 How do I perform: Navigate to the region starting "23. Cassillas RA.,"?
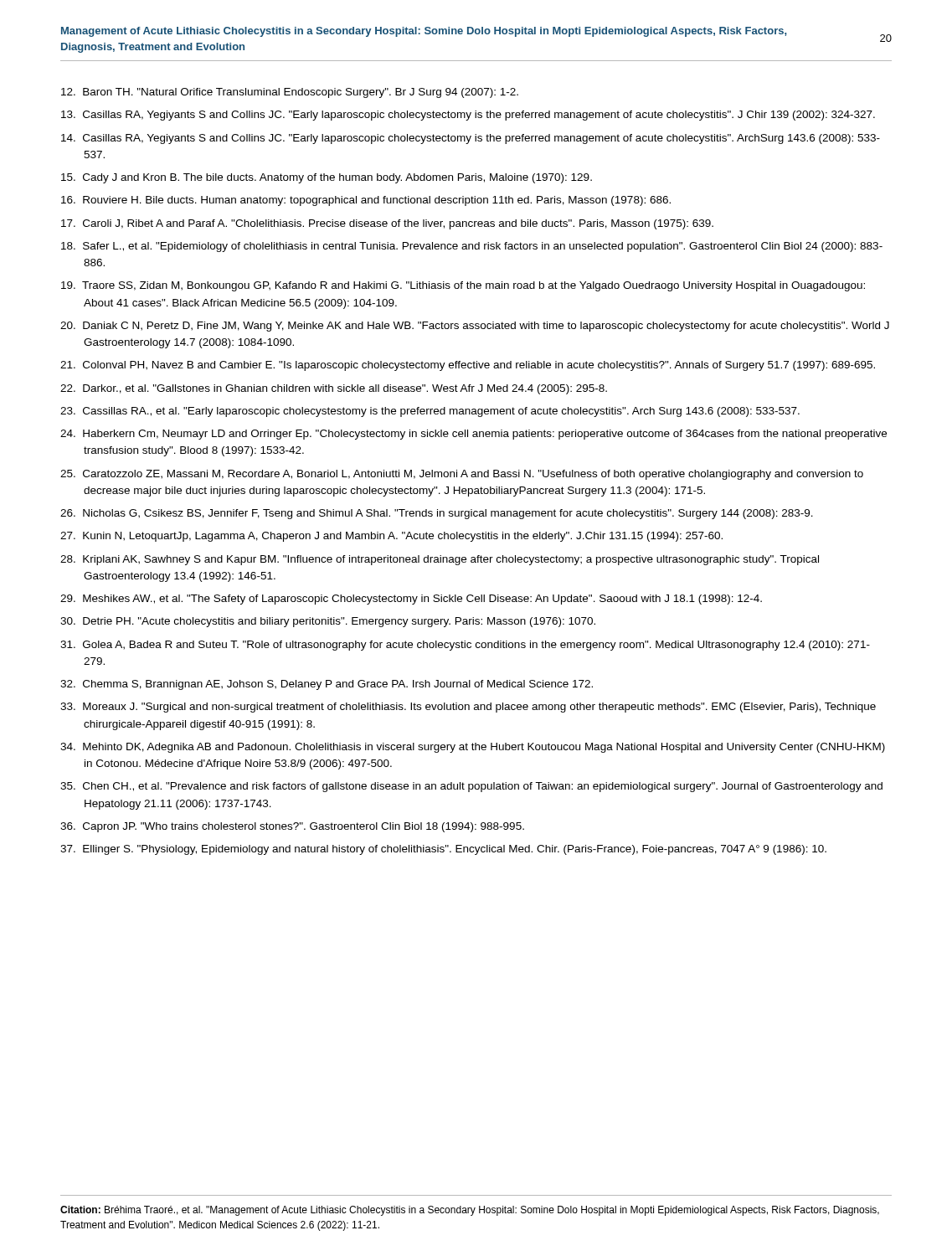[430, 410]
